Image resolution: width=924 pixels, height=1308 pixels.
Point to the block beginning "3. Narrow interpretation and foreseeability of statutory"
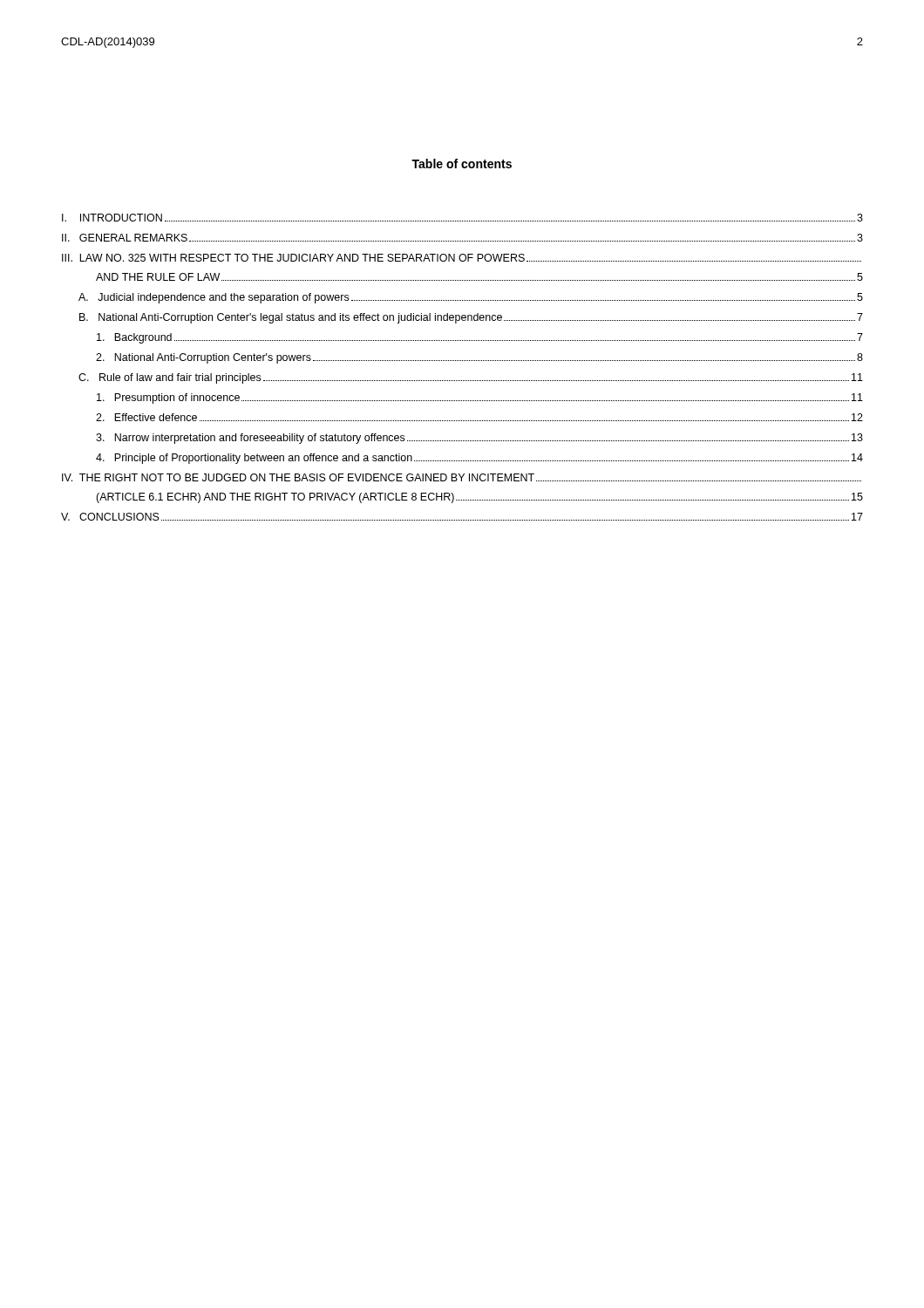coord(479,438)
